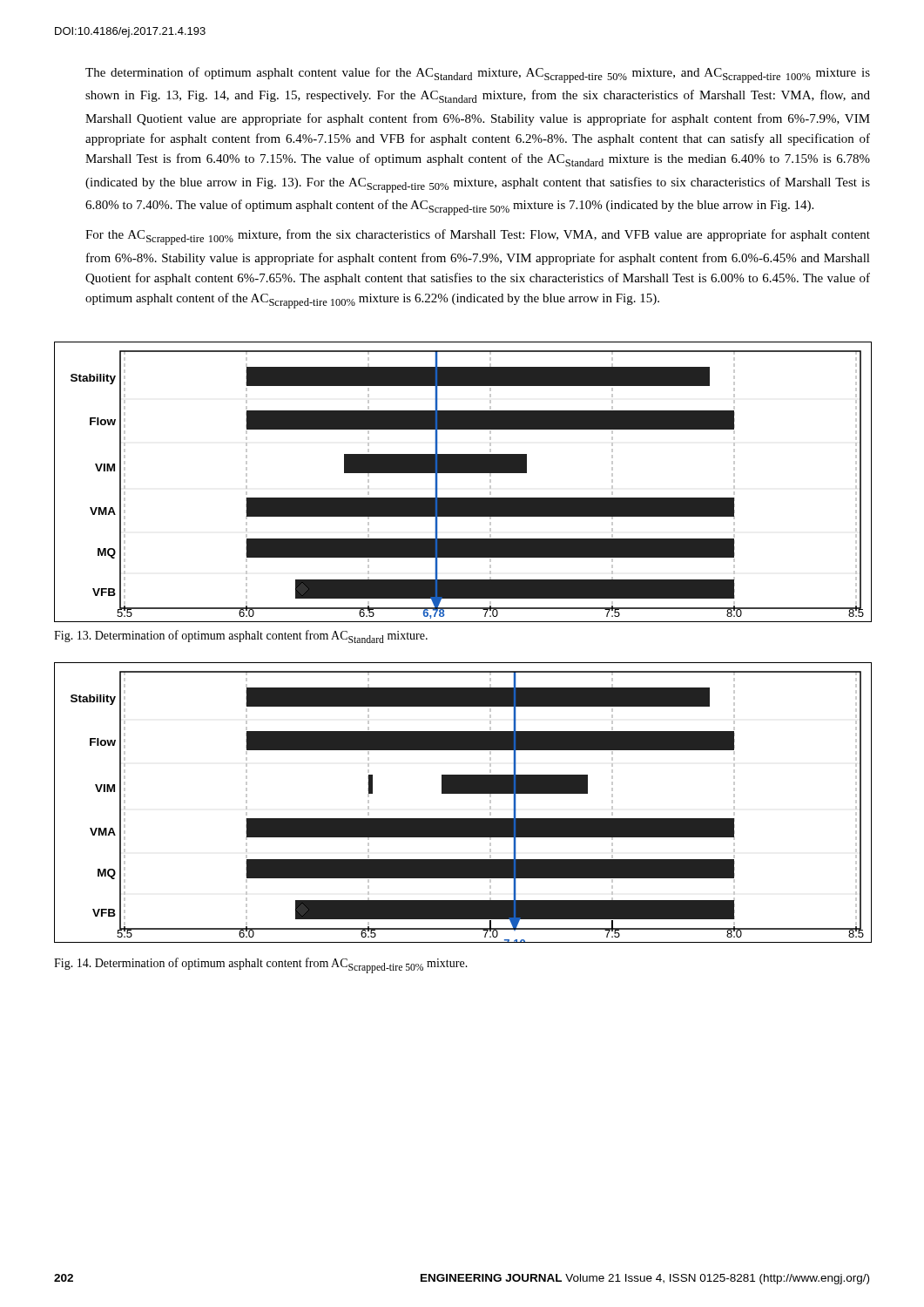Click the caption that begins "Fig. 13. Determination of optimum"
924x1307 pixels.
241,637
